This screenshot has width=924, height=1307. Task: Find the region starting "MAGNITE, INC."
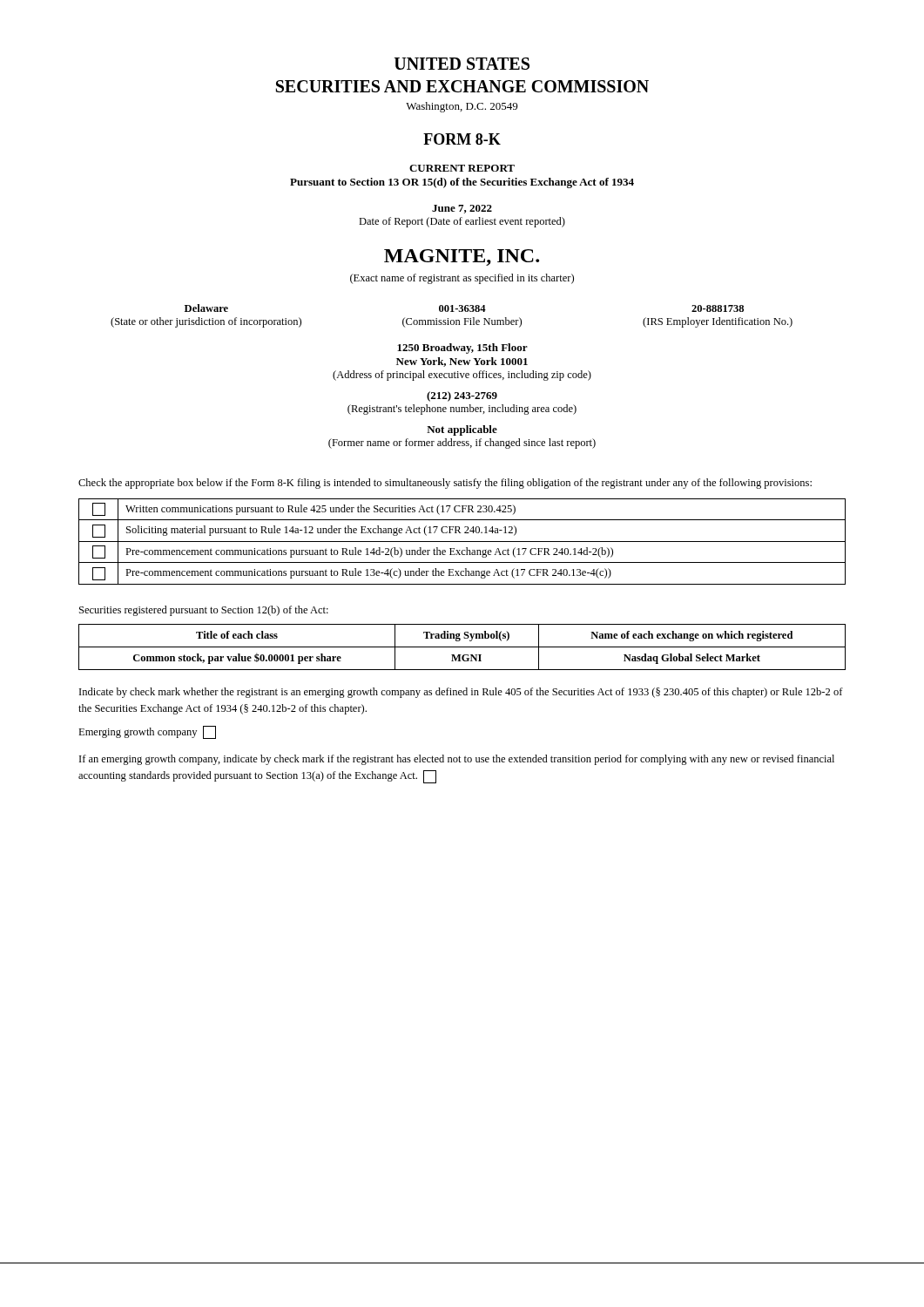click(x=462, y=255)
